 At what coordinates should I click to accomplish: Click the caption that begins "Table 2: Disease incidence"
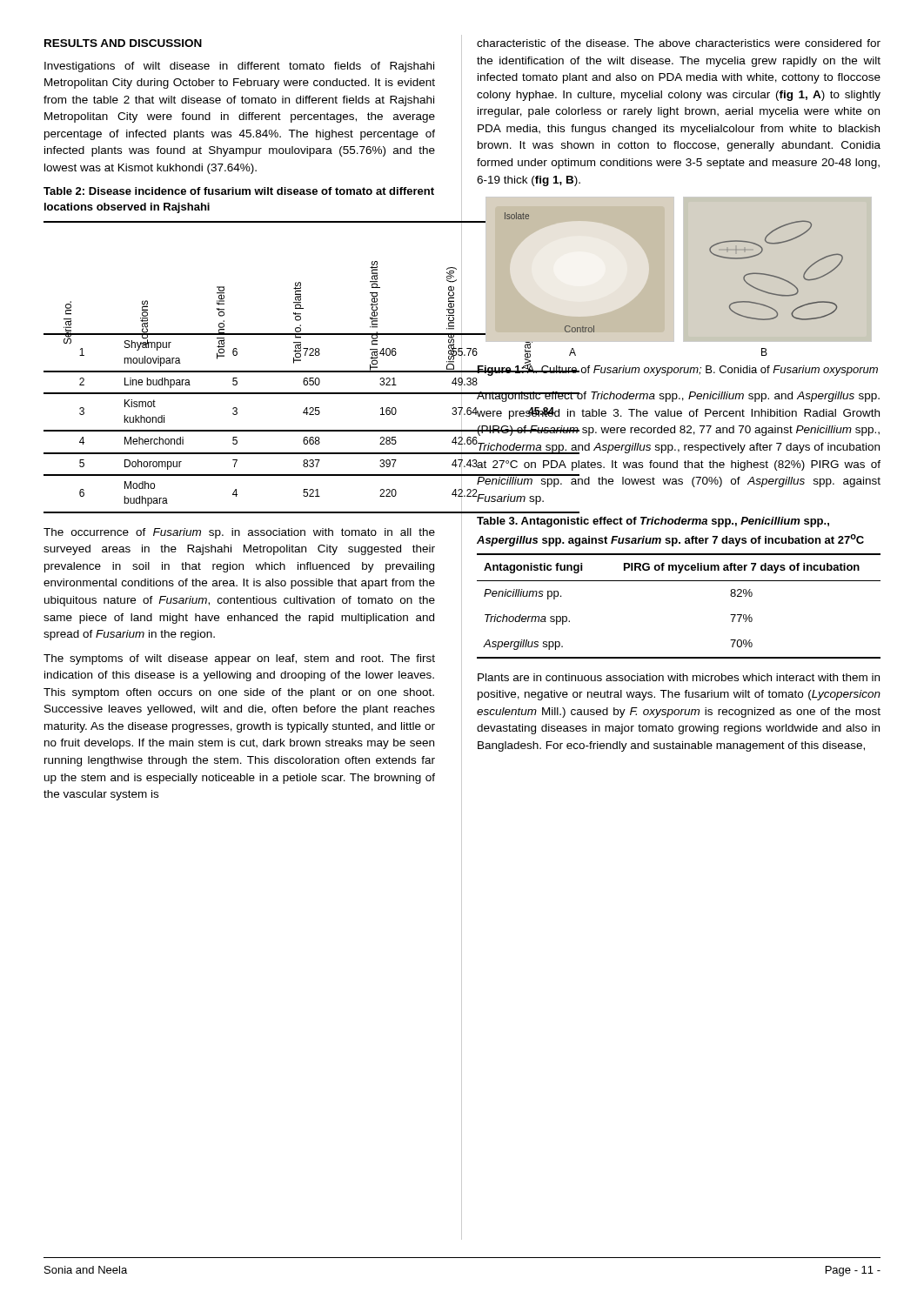tap(239, 199)
